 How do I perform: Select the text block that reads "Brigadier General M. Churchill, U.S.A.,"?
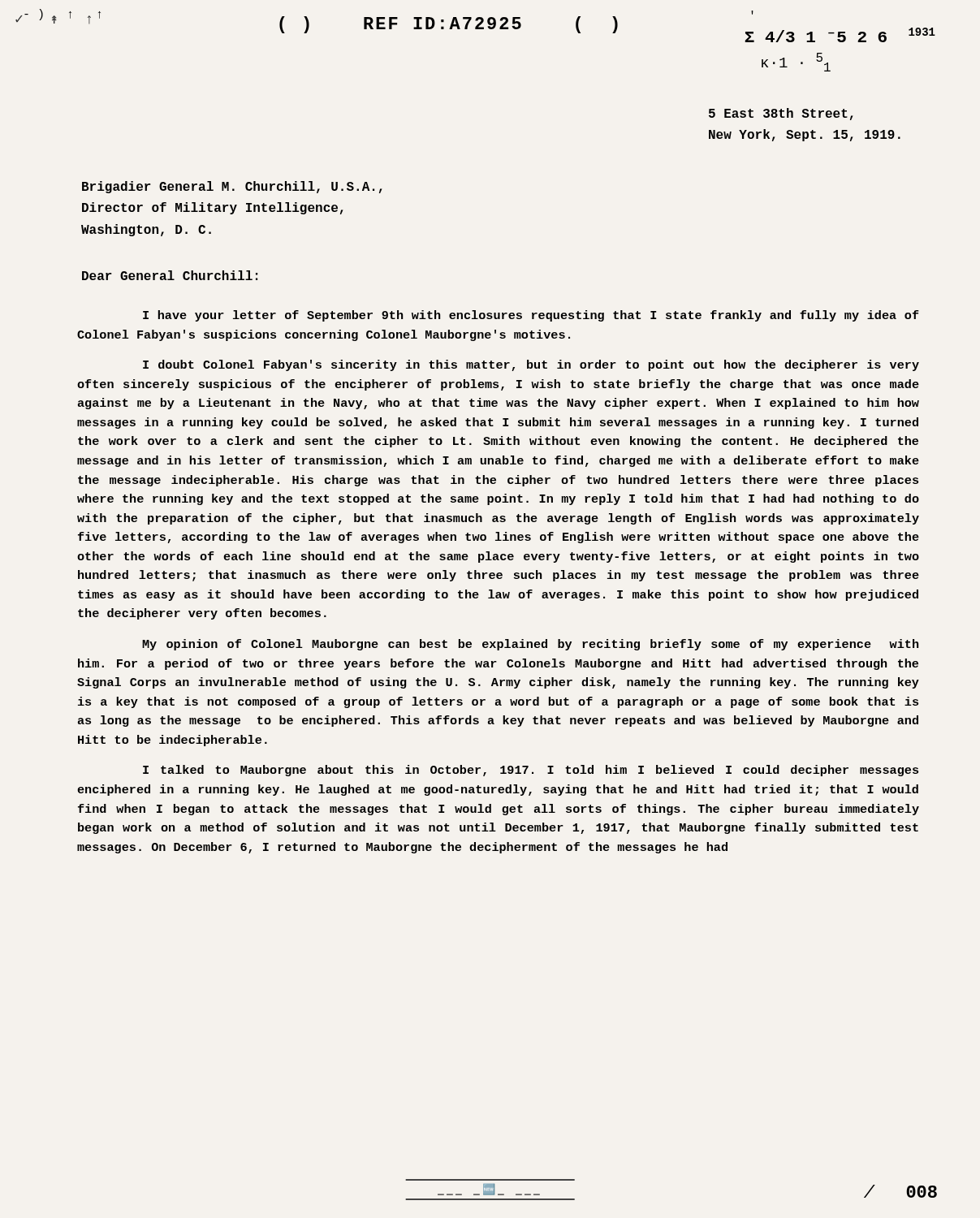233,209
